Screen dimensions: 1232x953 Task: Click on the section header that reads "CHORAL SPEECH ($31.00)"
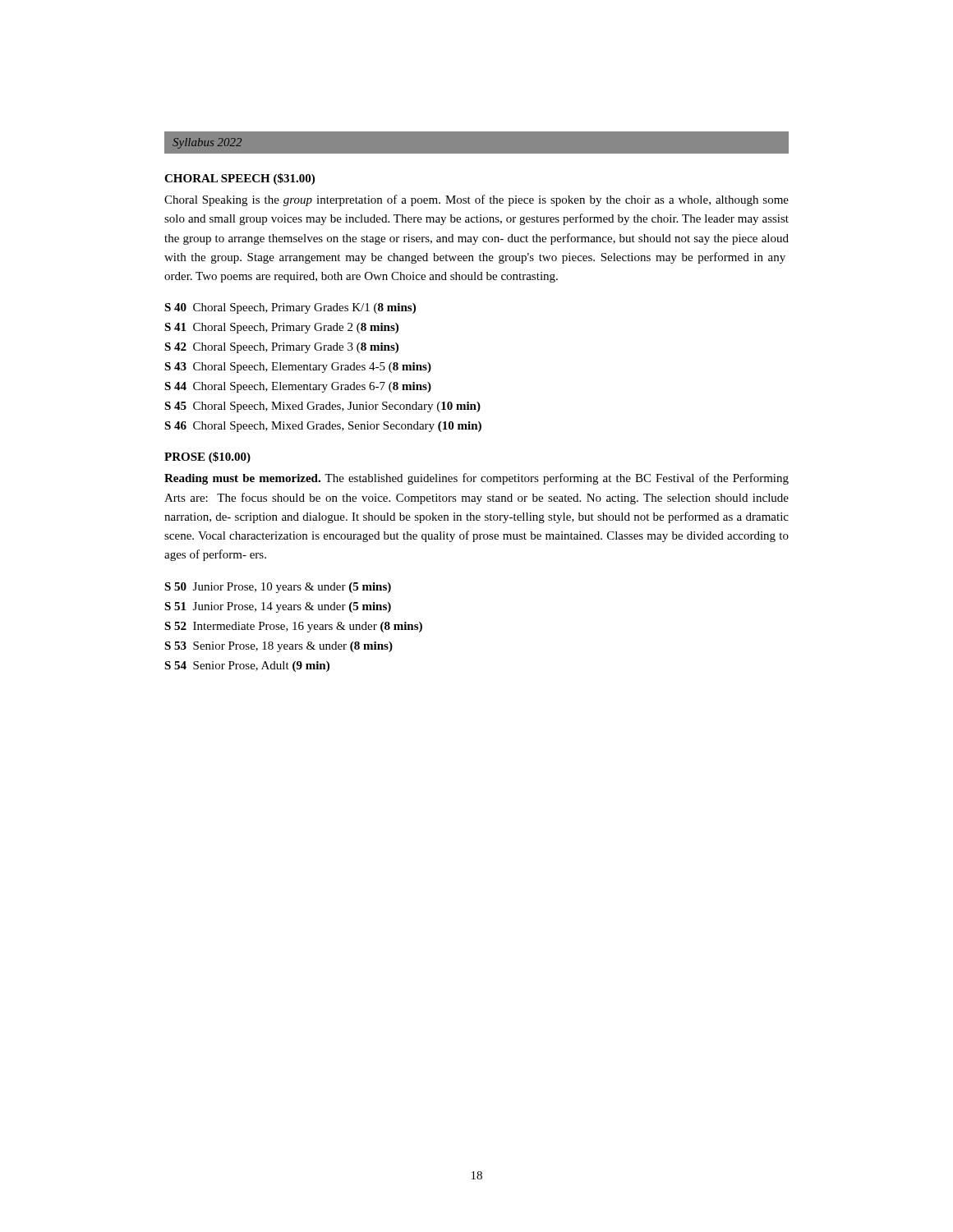[240, 178]
